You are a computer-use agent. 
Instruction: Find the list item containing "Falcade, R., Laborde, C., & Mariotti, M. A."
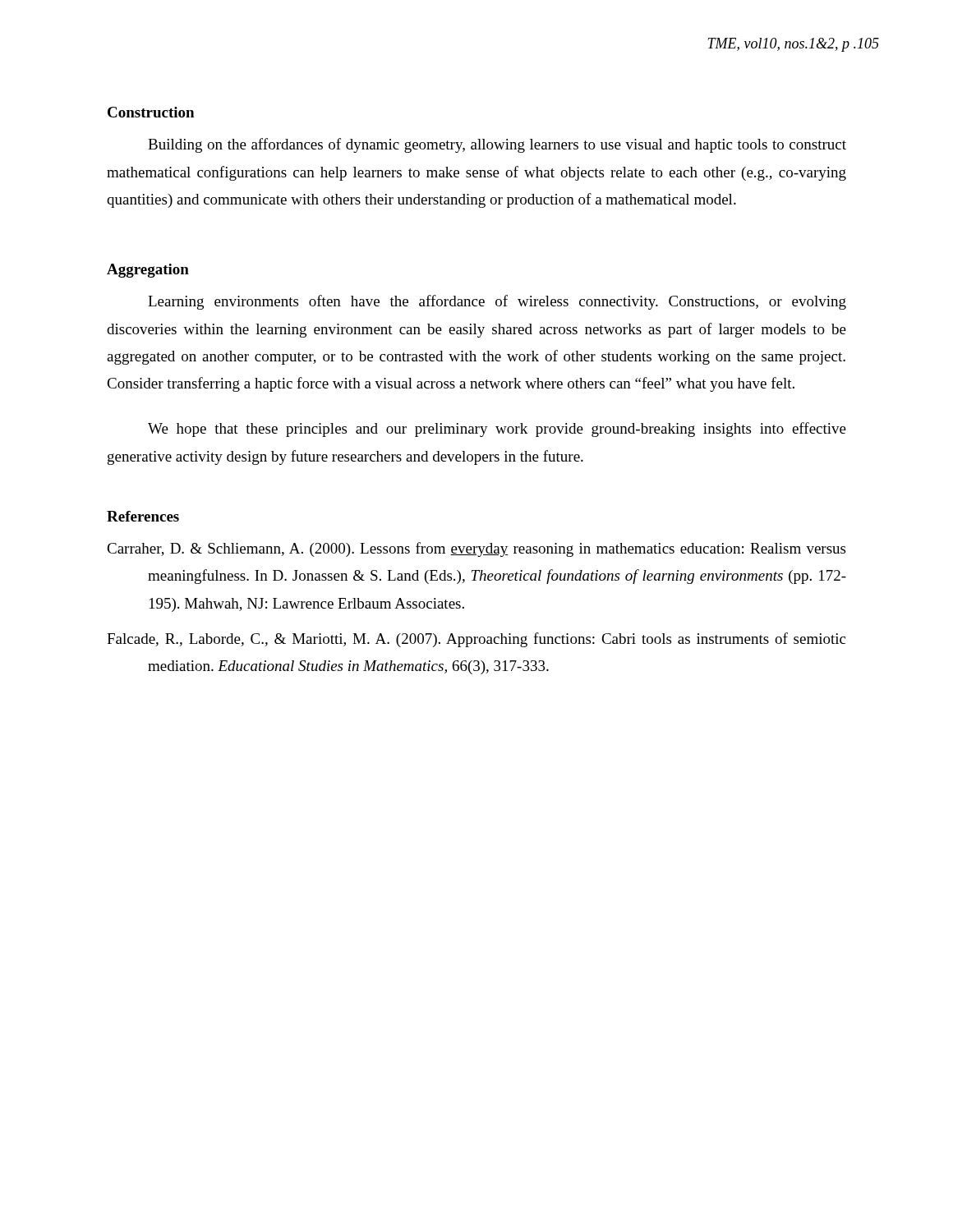pyautogui.click(x=476, y=652)
